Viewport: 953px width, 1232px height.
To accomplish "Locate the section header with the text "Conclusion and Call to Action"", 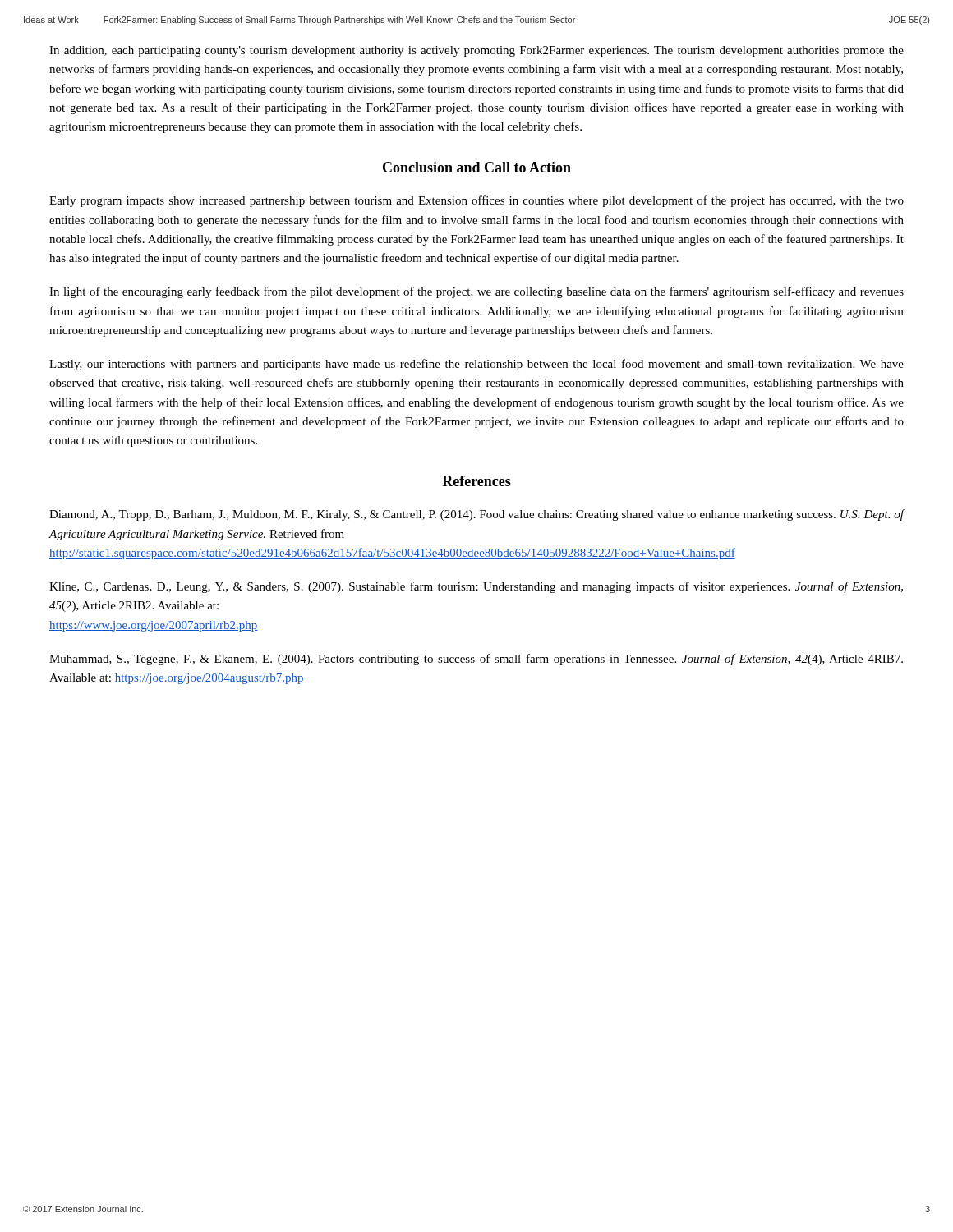I will [x=476, y=168].
